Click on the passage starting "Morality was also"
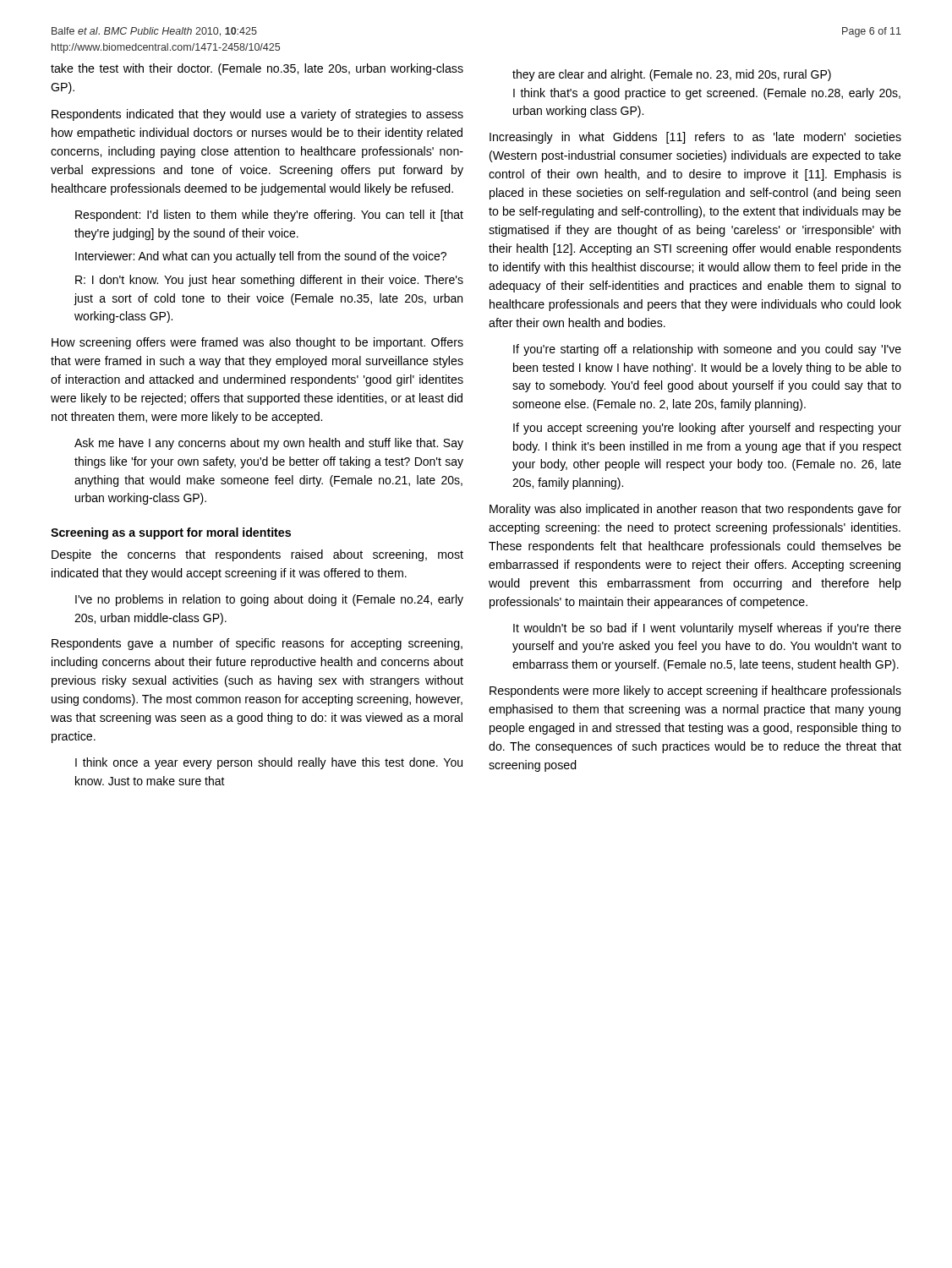Screen dimensions: 1268x952 click(x=695, y=555)
